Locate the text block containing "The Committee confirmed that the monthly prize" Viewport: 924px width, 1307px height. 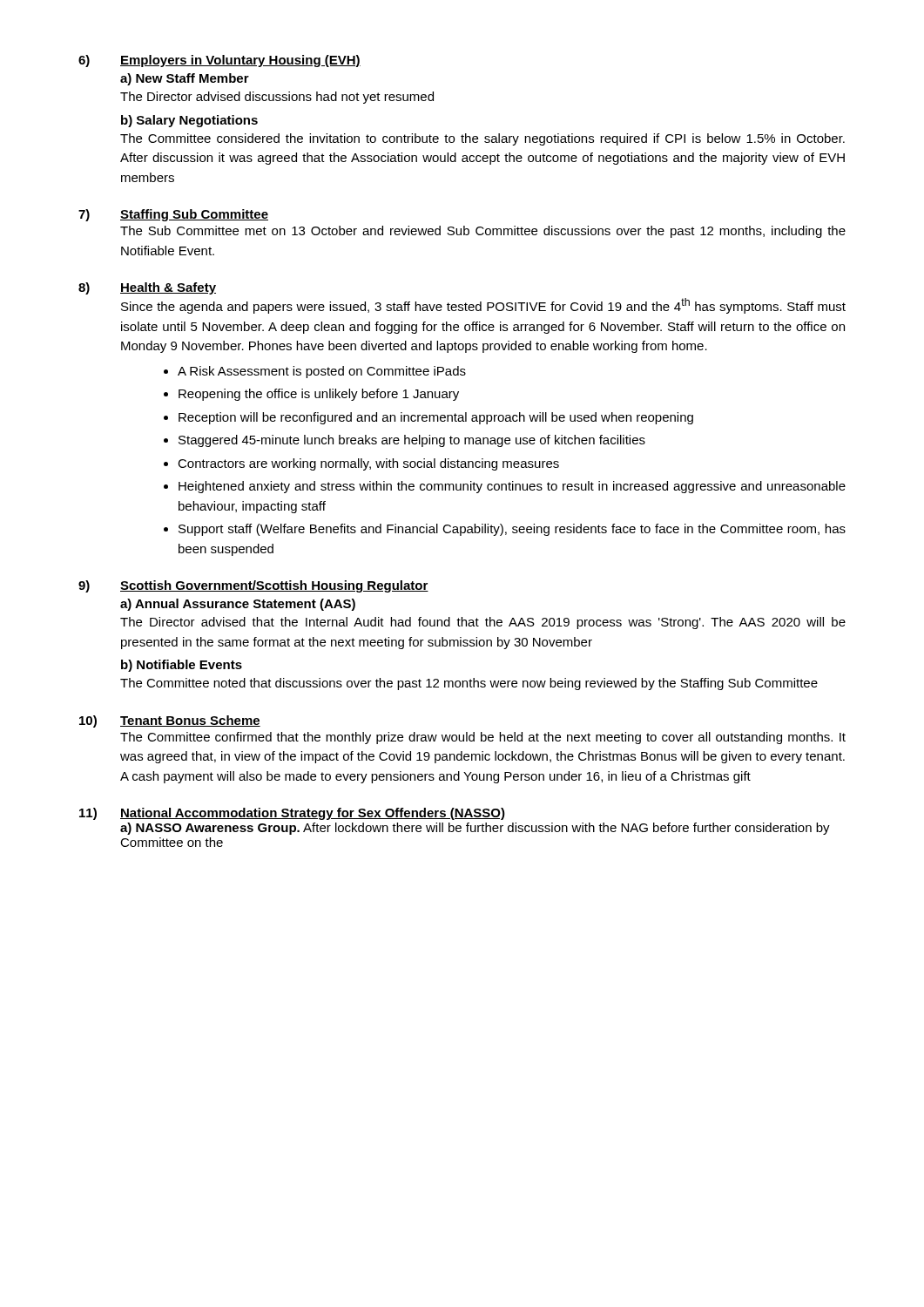pyautogui.click(x=483, y=756)
